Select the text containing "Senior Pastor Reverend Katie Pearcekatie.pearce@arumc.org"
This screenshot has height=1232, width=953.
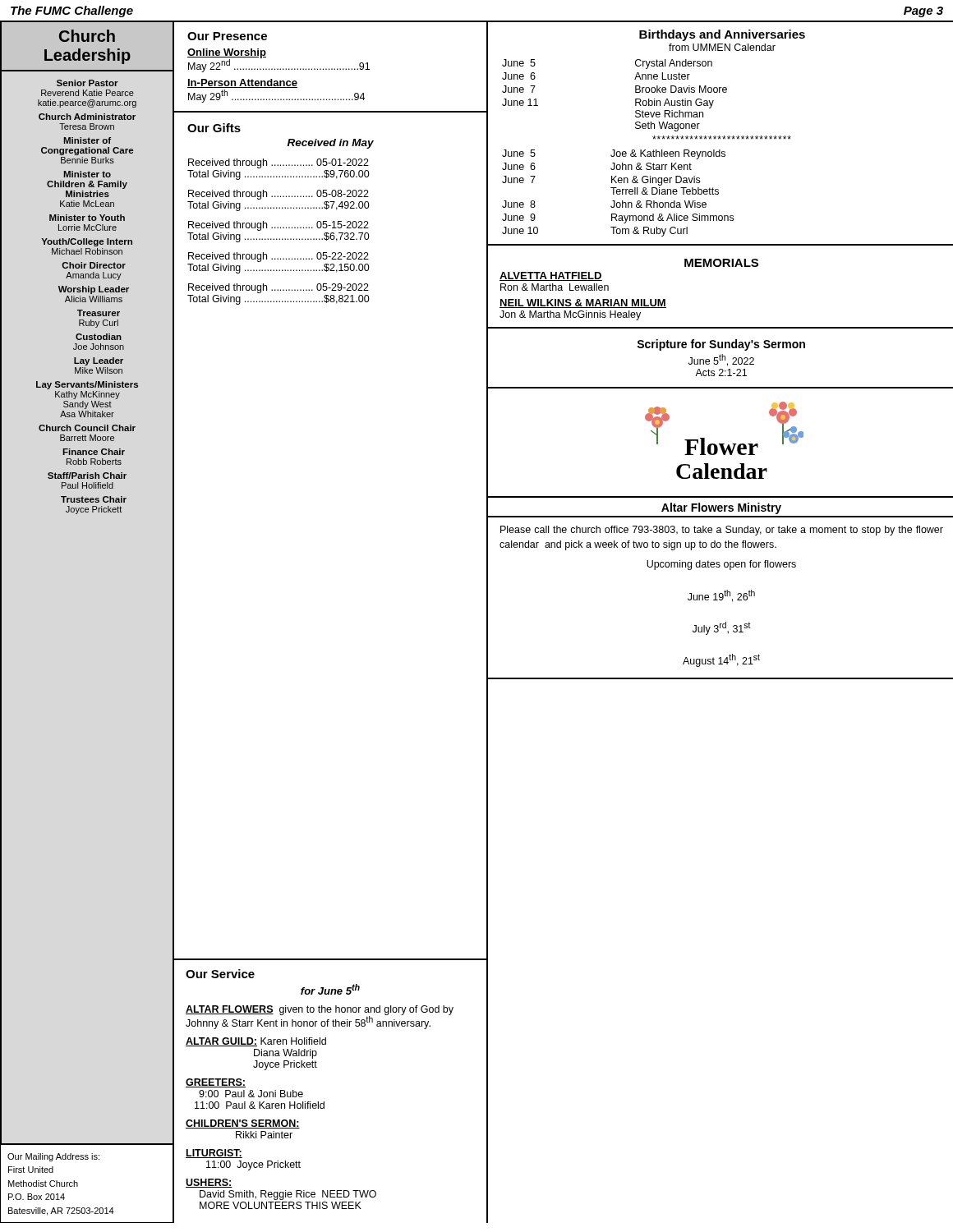tap(87, 93)
